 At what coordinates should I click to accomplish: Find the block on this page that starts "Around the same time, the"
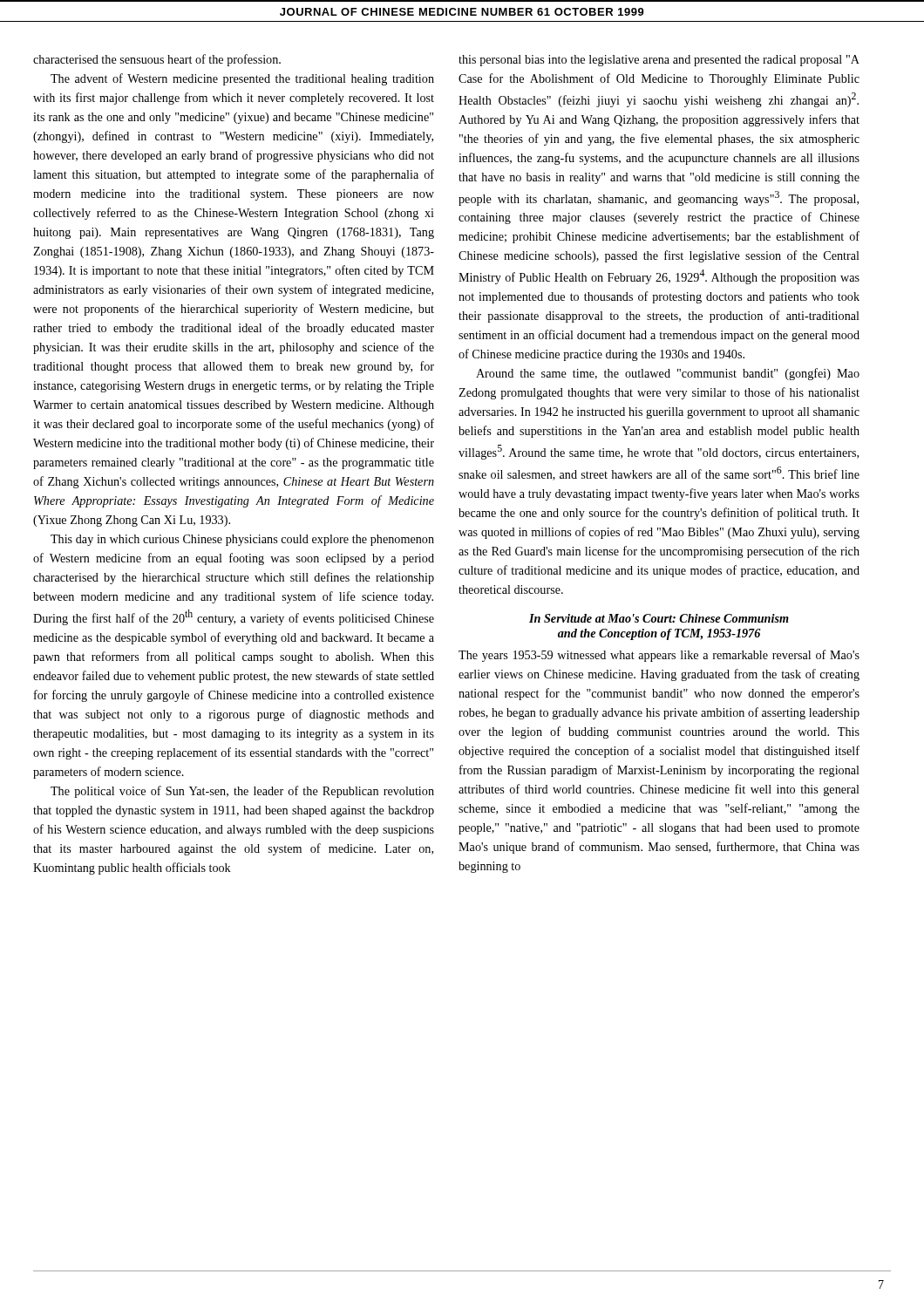(x=659, y=481)
